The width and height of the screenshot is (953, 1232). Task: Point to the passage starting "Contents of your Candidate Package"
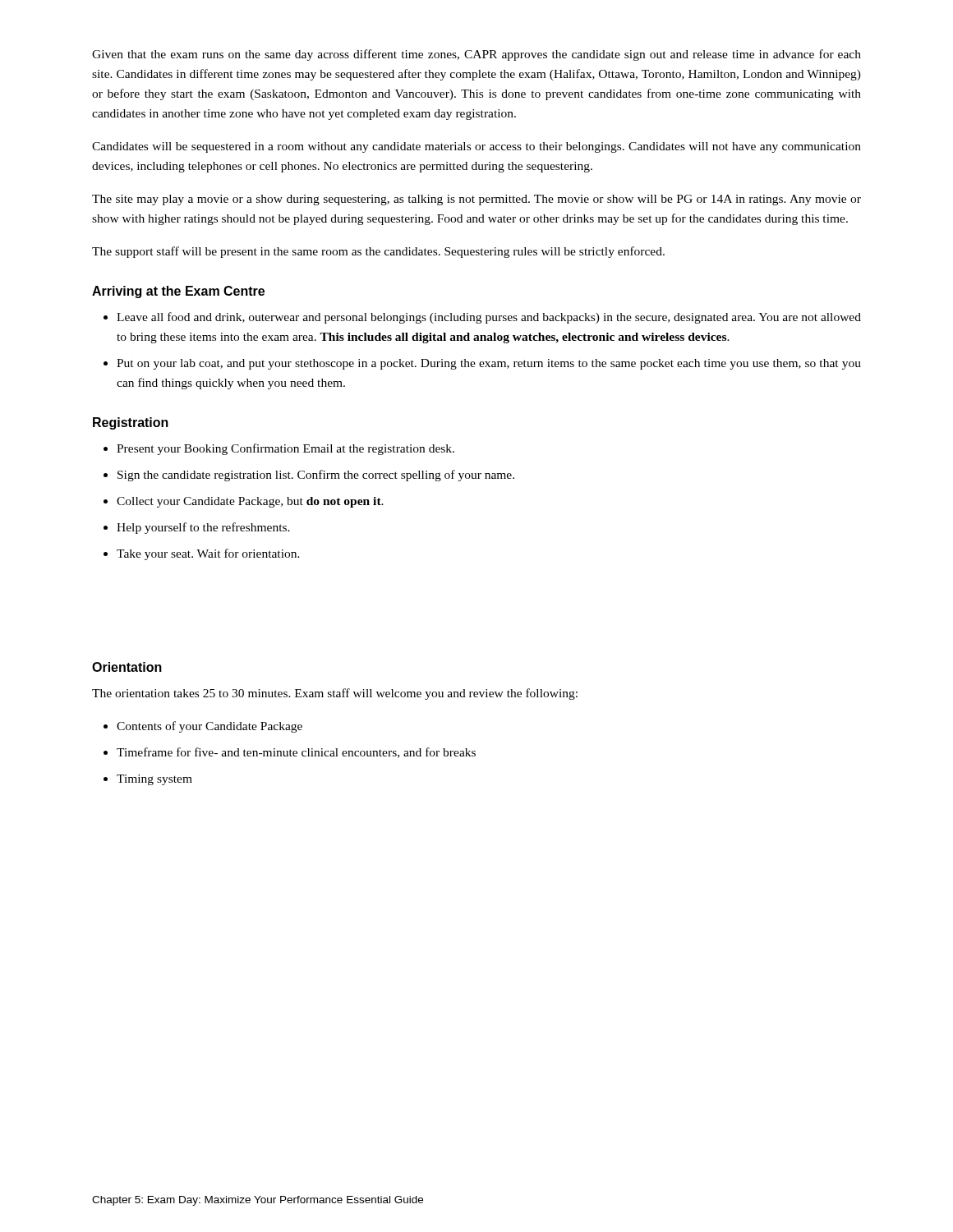210,726
